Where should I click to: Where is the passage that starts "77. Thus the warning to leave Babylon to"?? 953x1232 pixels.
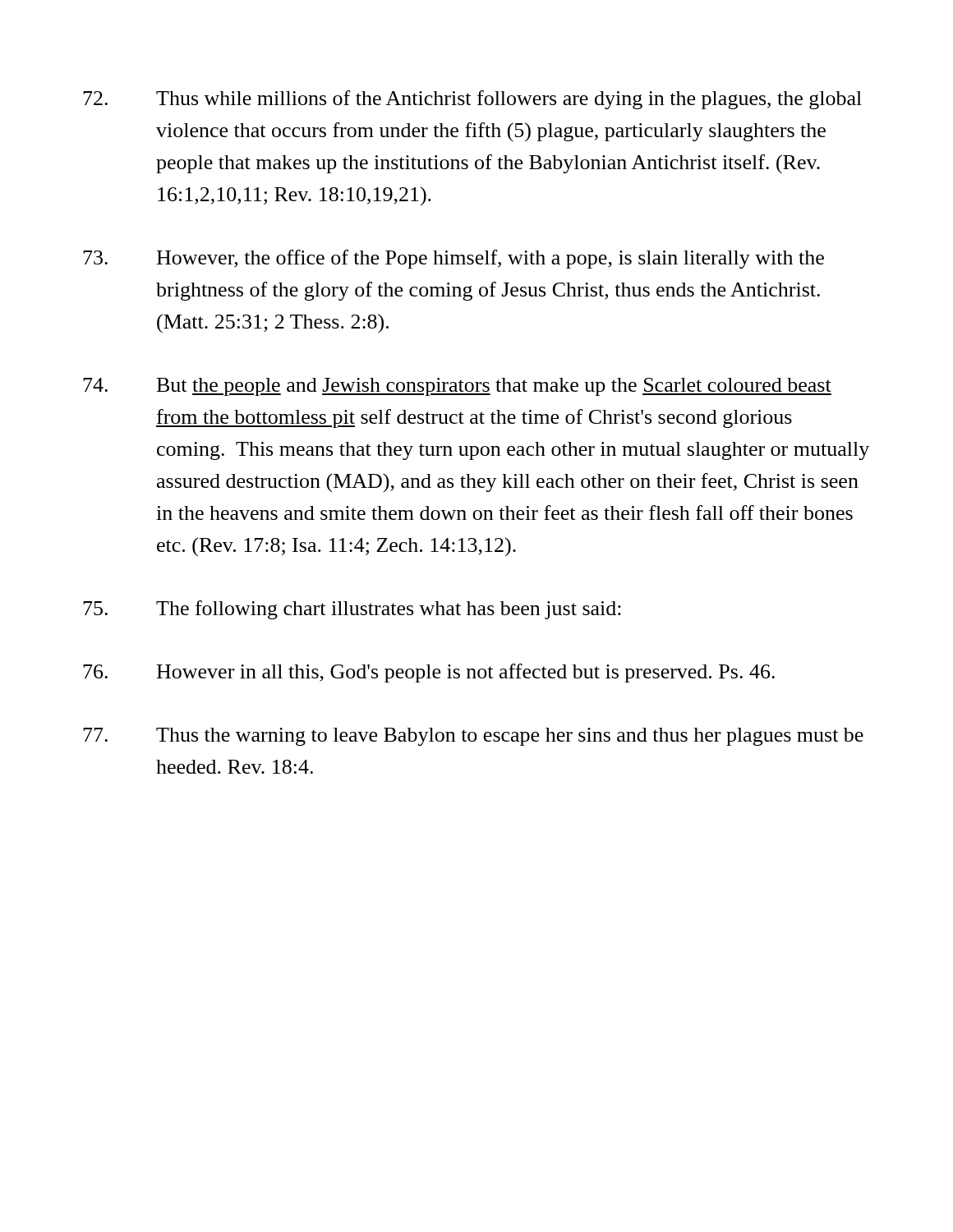point(476,751)
